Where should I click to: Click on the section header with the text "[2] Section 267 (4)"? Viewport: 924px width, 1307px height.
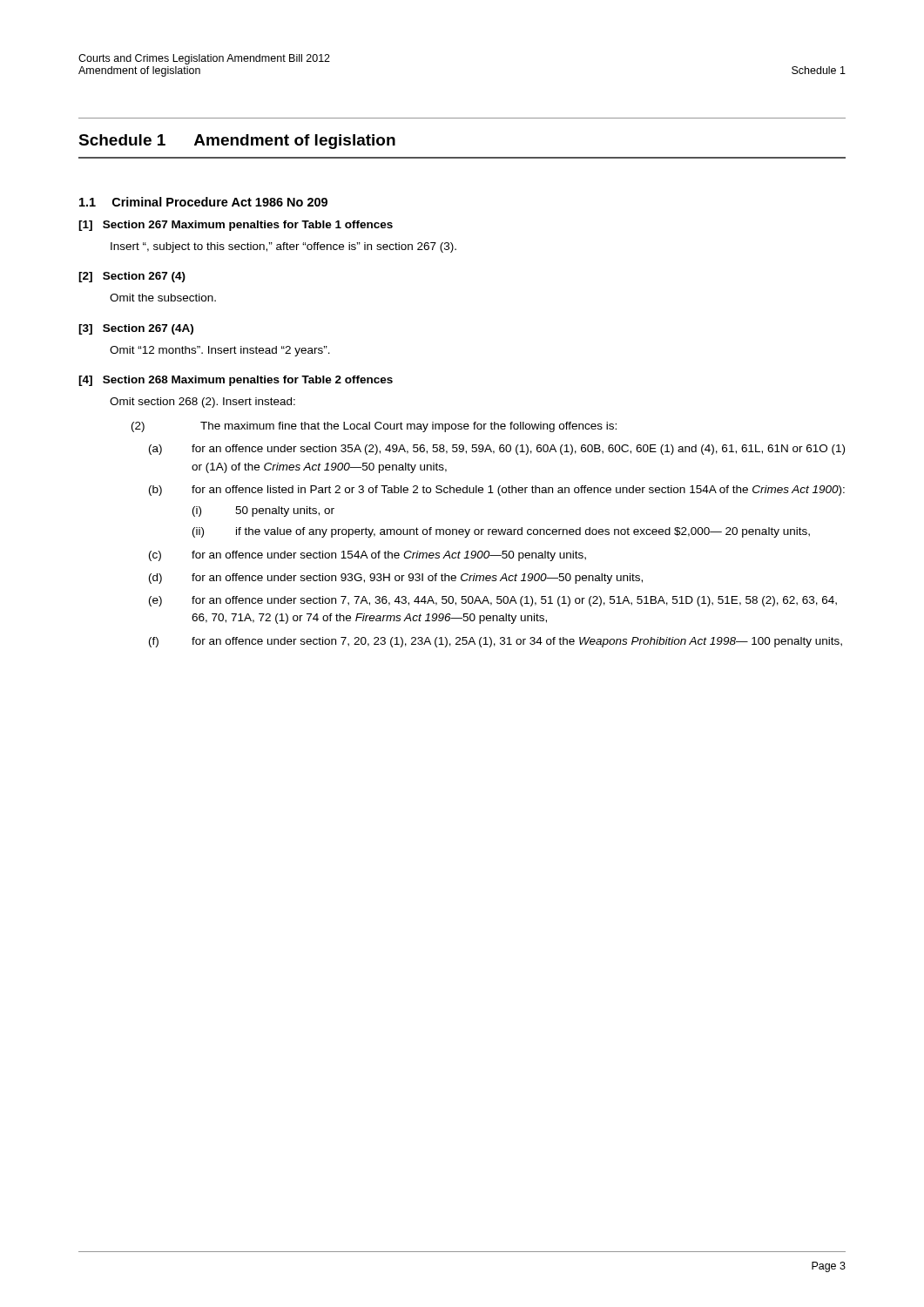point(132,277)
